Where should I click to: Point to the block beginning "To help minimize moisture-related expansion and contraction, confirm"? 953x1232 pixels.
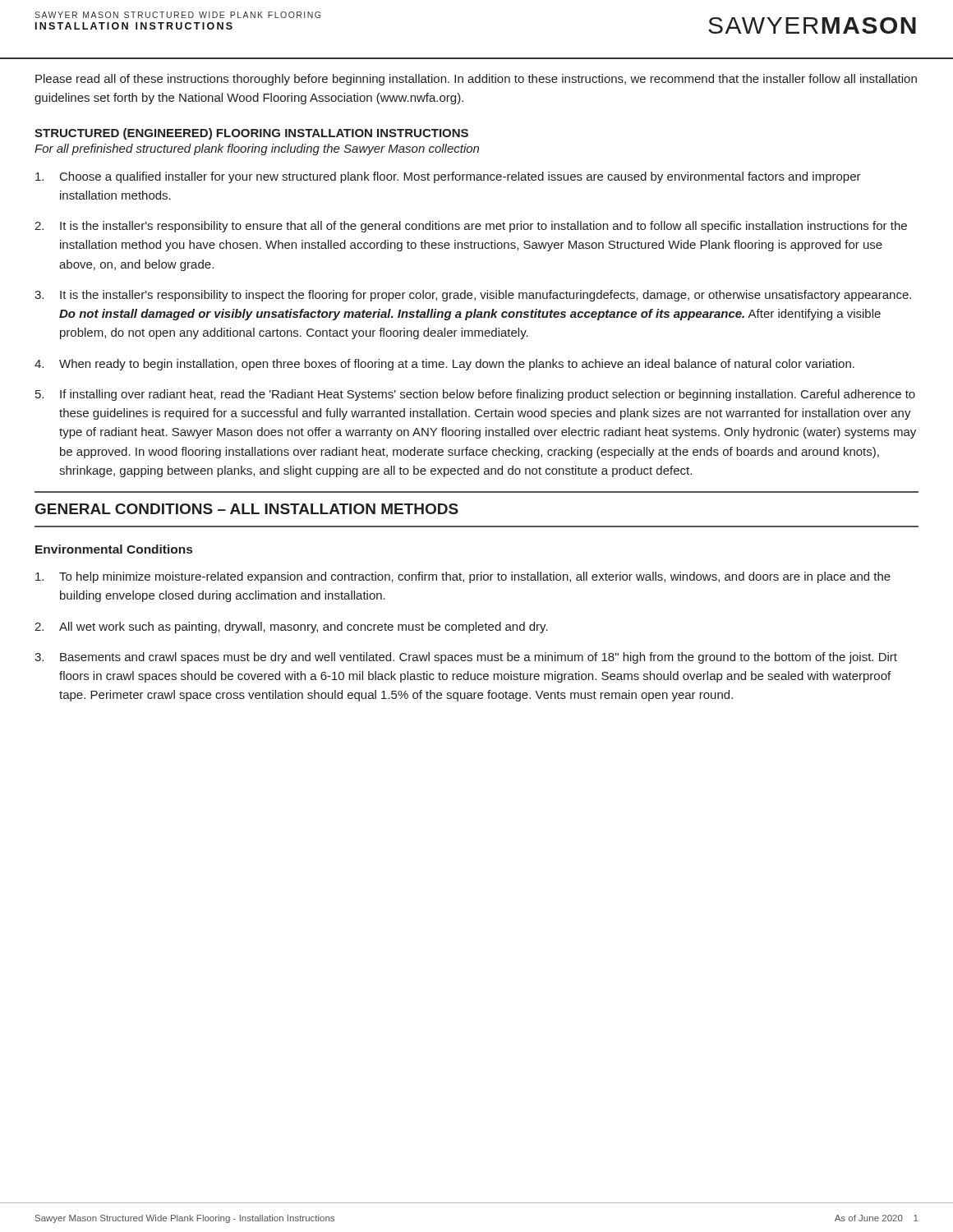pyautogui.click(x=476, y=586)
